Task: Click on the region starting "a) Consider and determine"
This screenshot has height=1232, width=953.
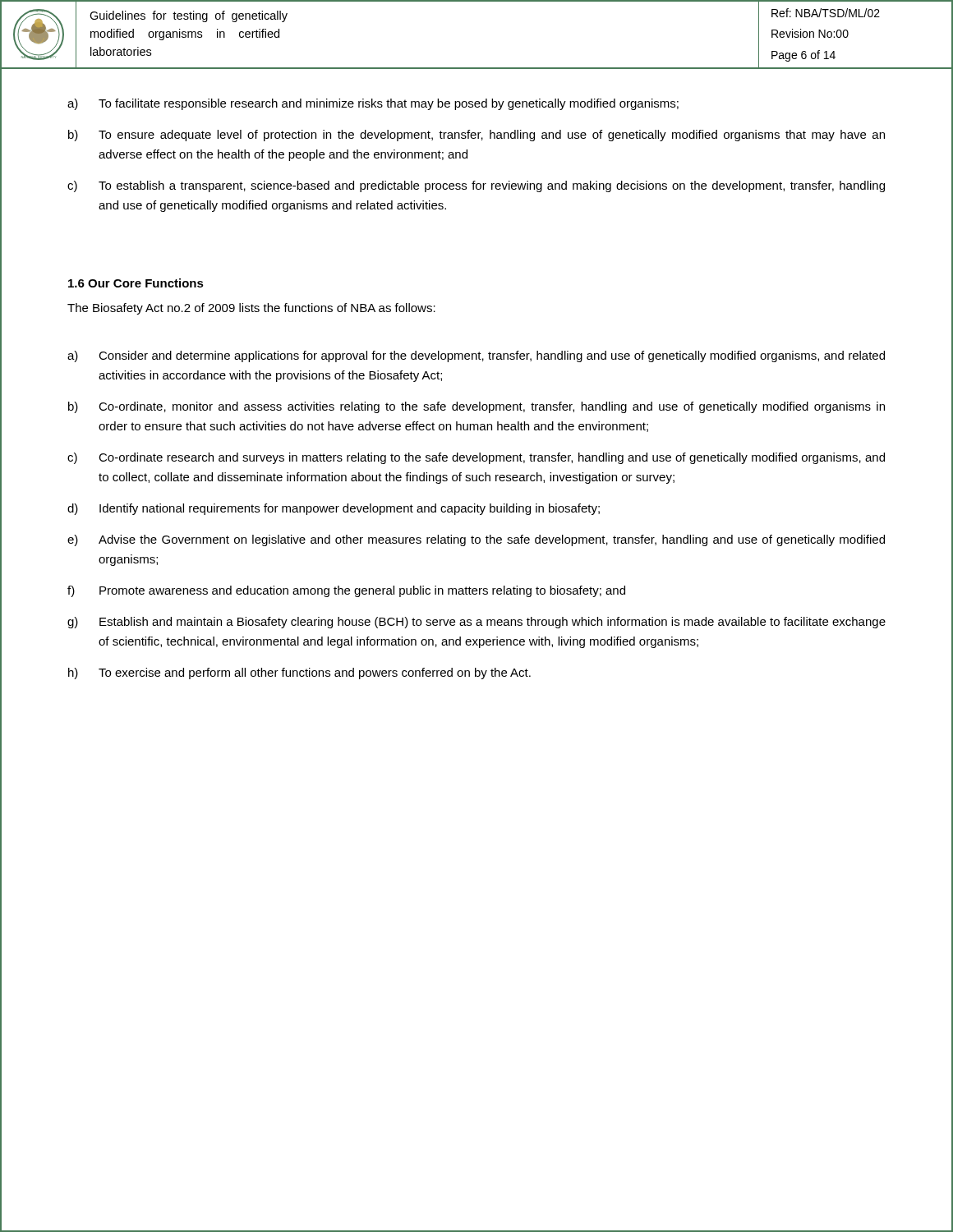Action: [476, 366]
